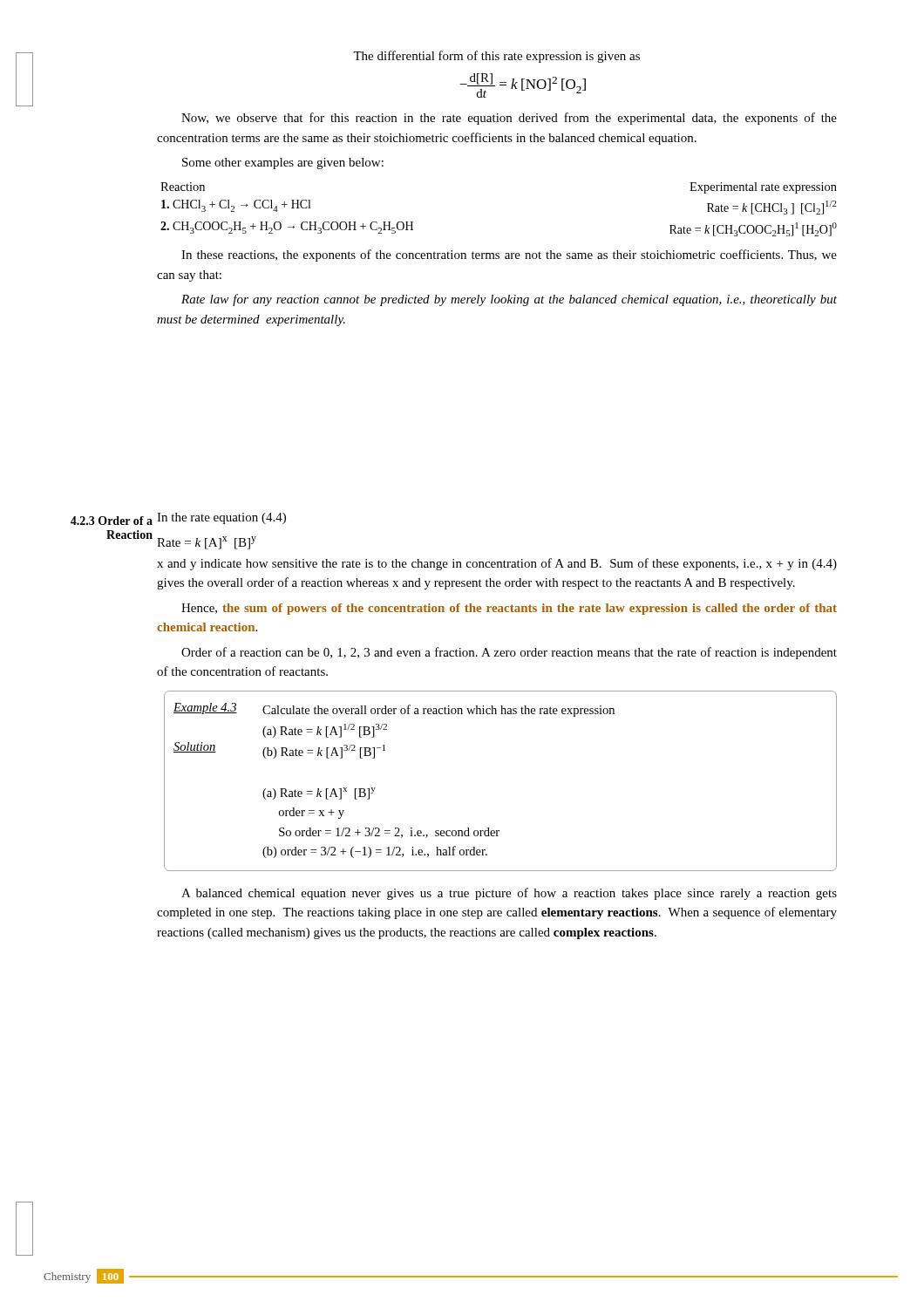This screenshot has height=1308, width=924.
Task: Click where it says "In the rate equation (4.4)"
Action: tap(222, 517)
